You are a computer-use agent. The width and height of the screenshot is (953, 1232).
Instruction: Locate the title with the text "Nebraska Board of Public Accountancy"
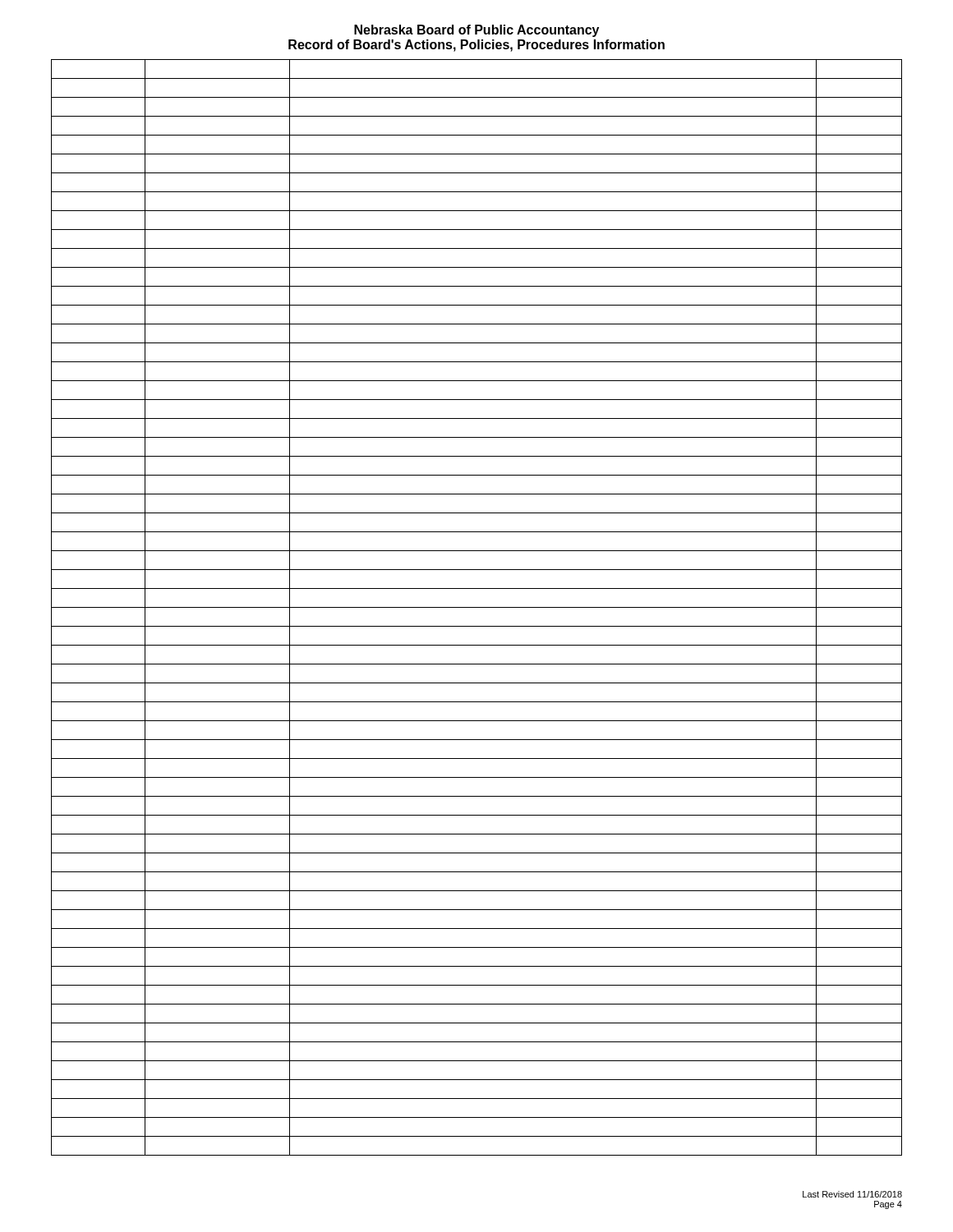click(476, 38)
